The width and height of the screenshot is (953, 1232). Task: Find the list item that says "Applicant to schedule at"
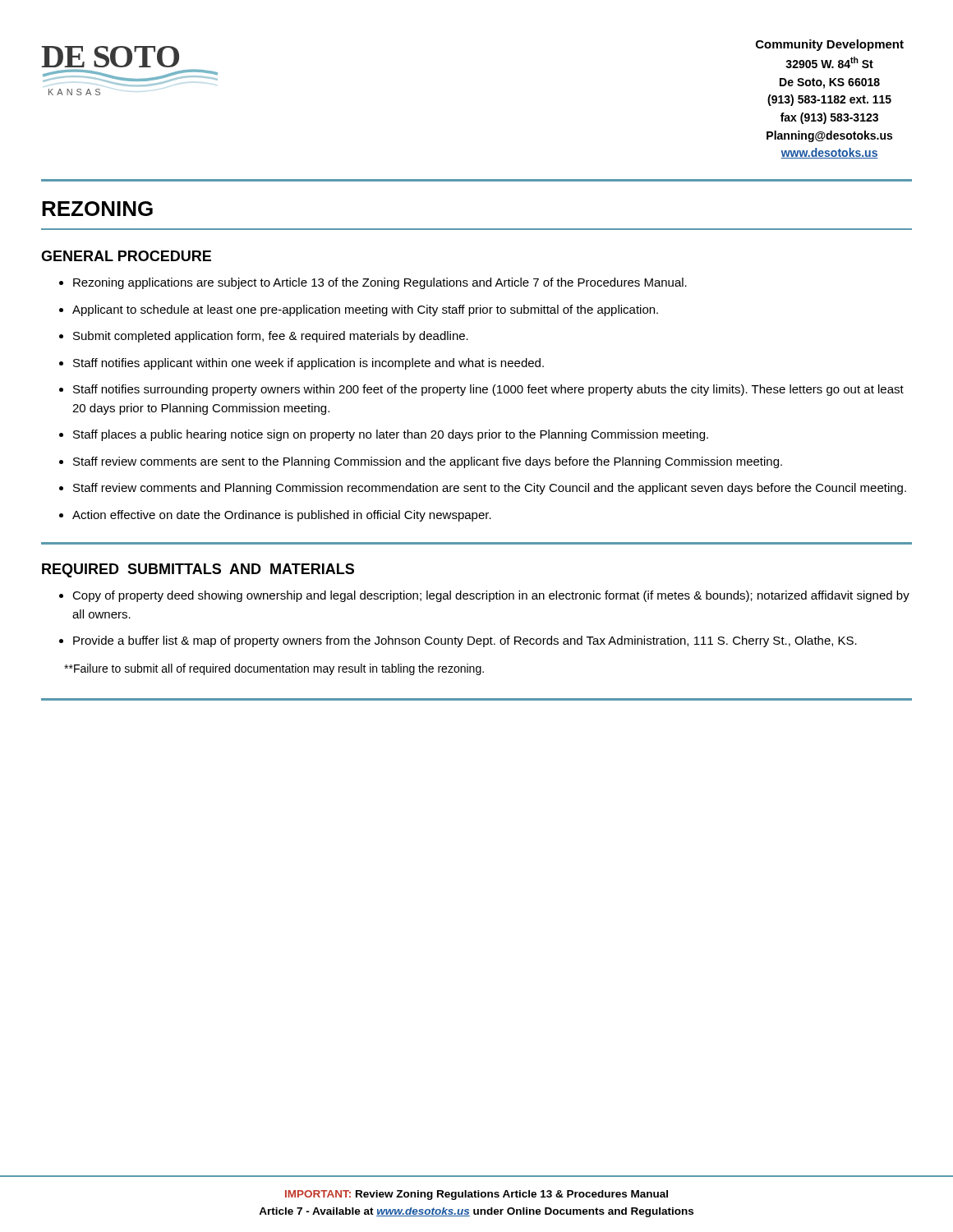click(x=366, y=309)
